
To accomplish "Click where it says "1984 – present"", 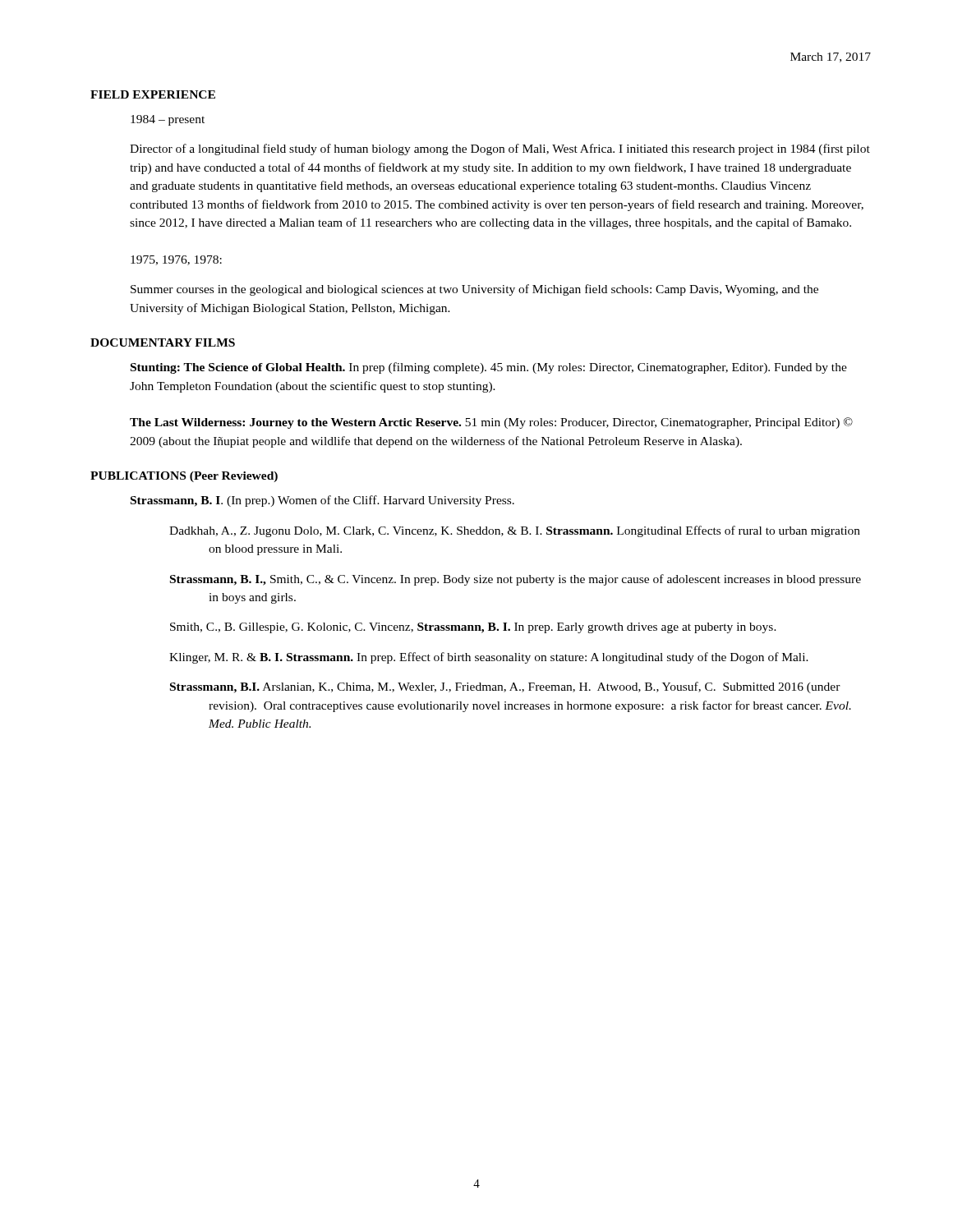I will pos(167,119).
